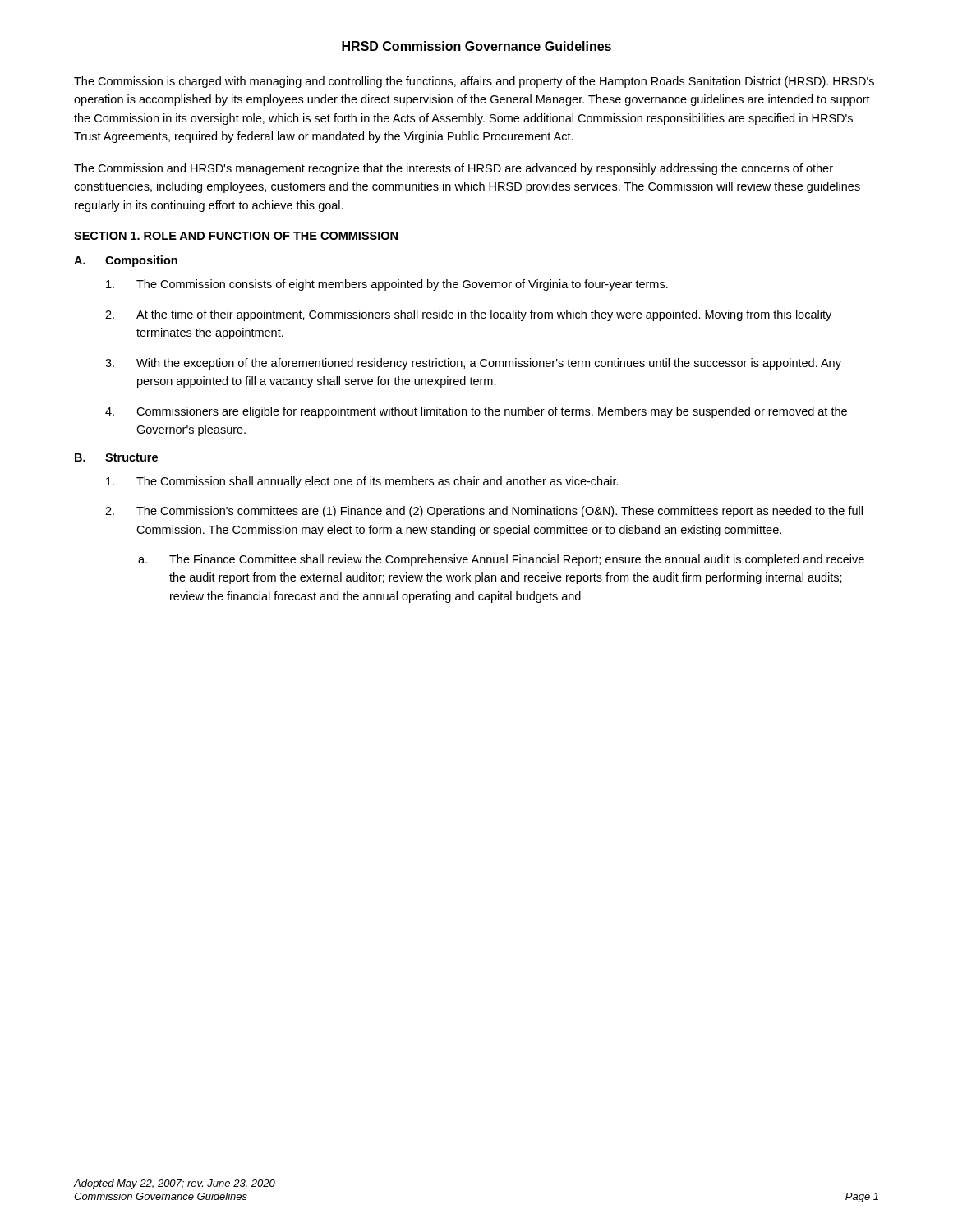953x1232 pixels.
Task: Point to the text starting "B. Structure"
Action: [116, 457]
